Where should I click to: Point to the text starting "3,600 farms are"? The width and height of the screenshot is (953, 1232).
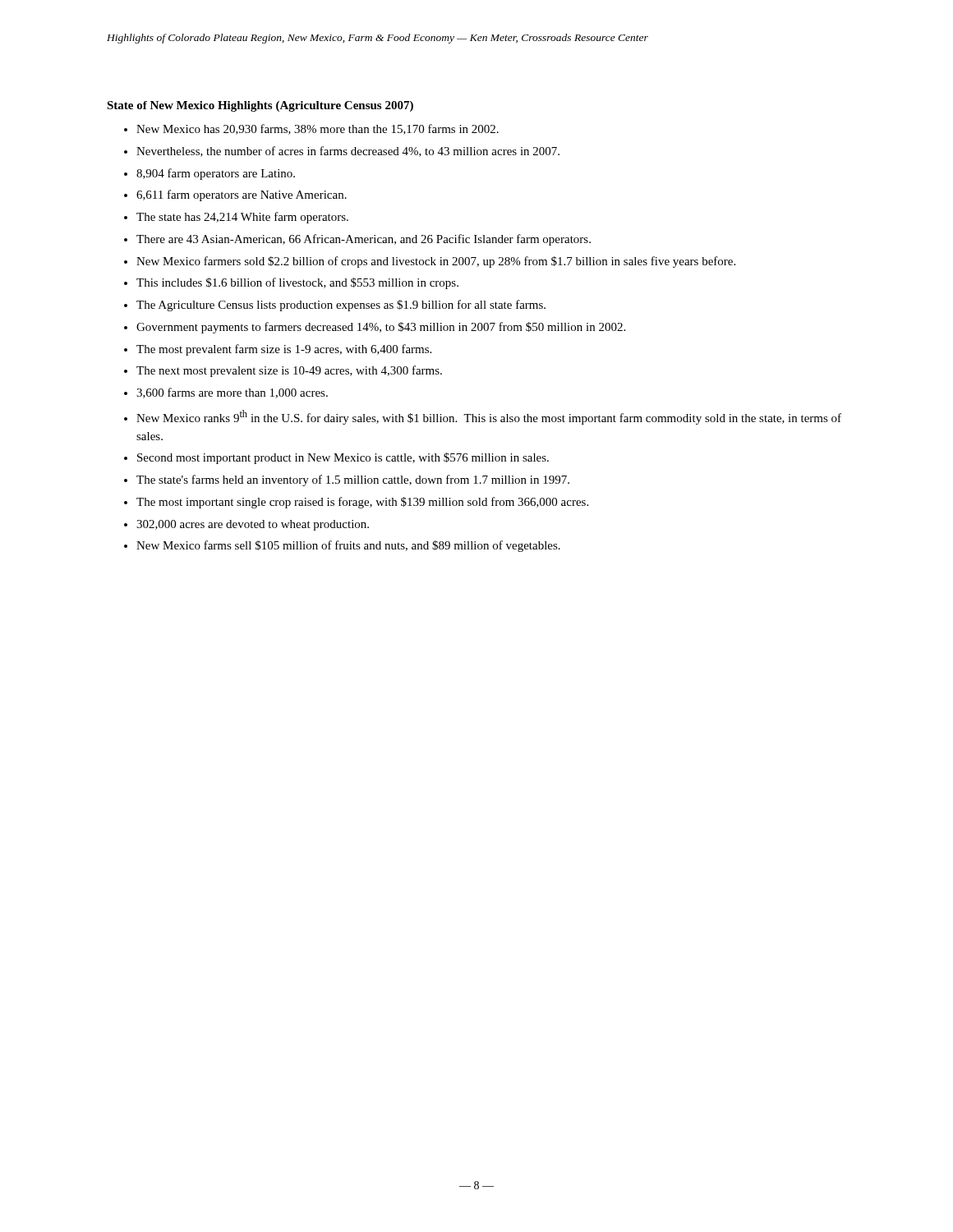tap(232, 393)
